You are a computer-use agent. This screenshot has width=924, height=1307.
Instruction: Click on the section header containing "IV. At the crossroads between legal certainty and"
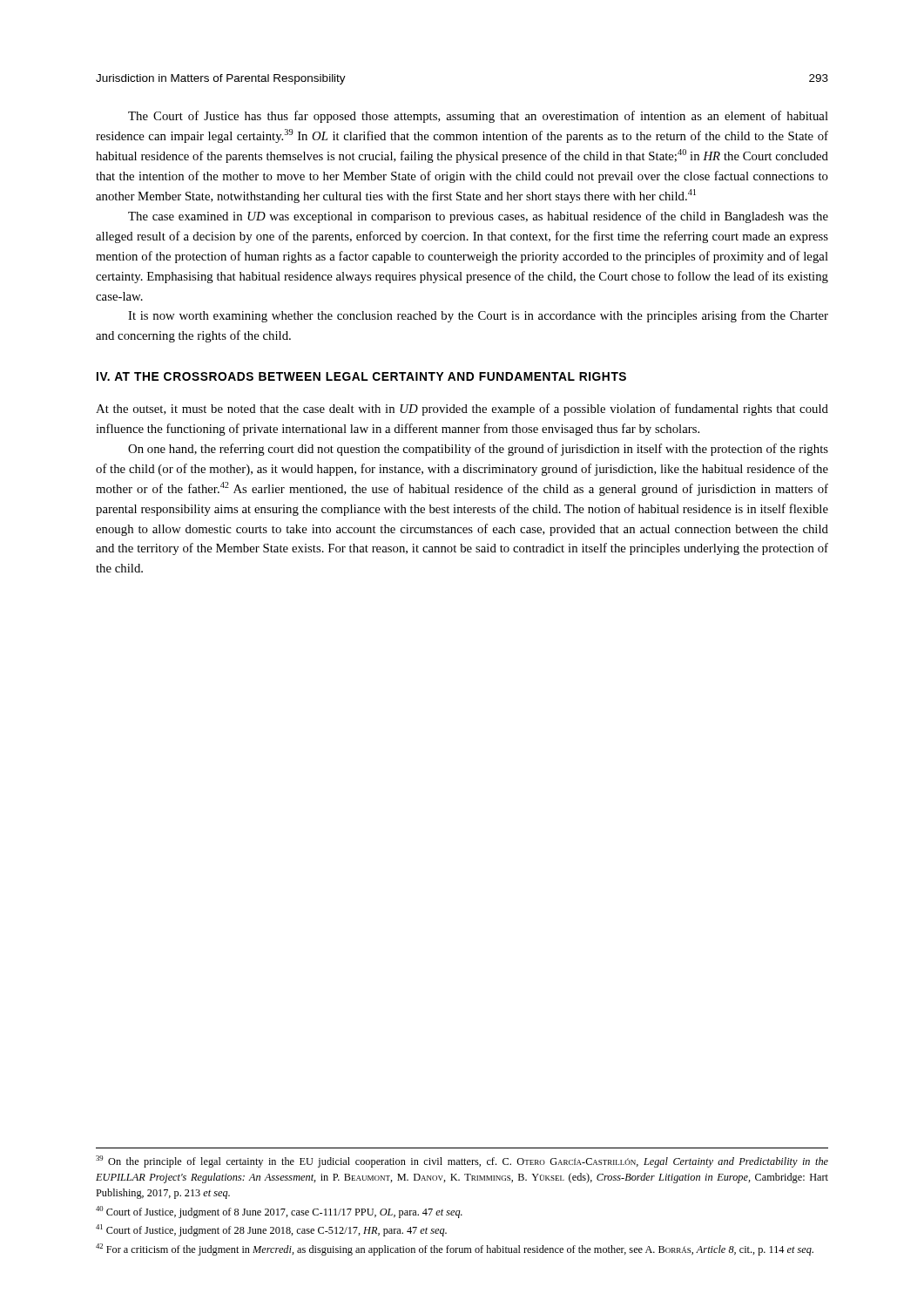point(361,377)
